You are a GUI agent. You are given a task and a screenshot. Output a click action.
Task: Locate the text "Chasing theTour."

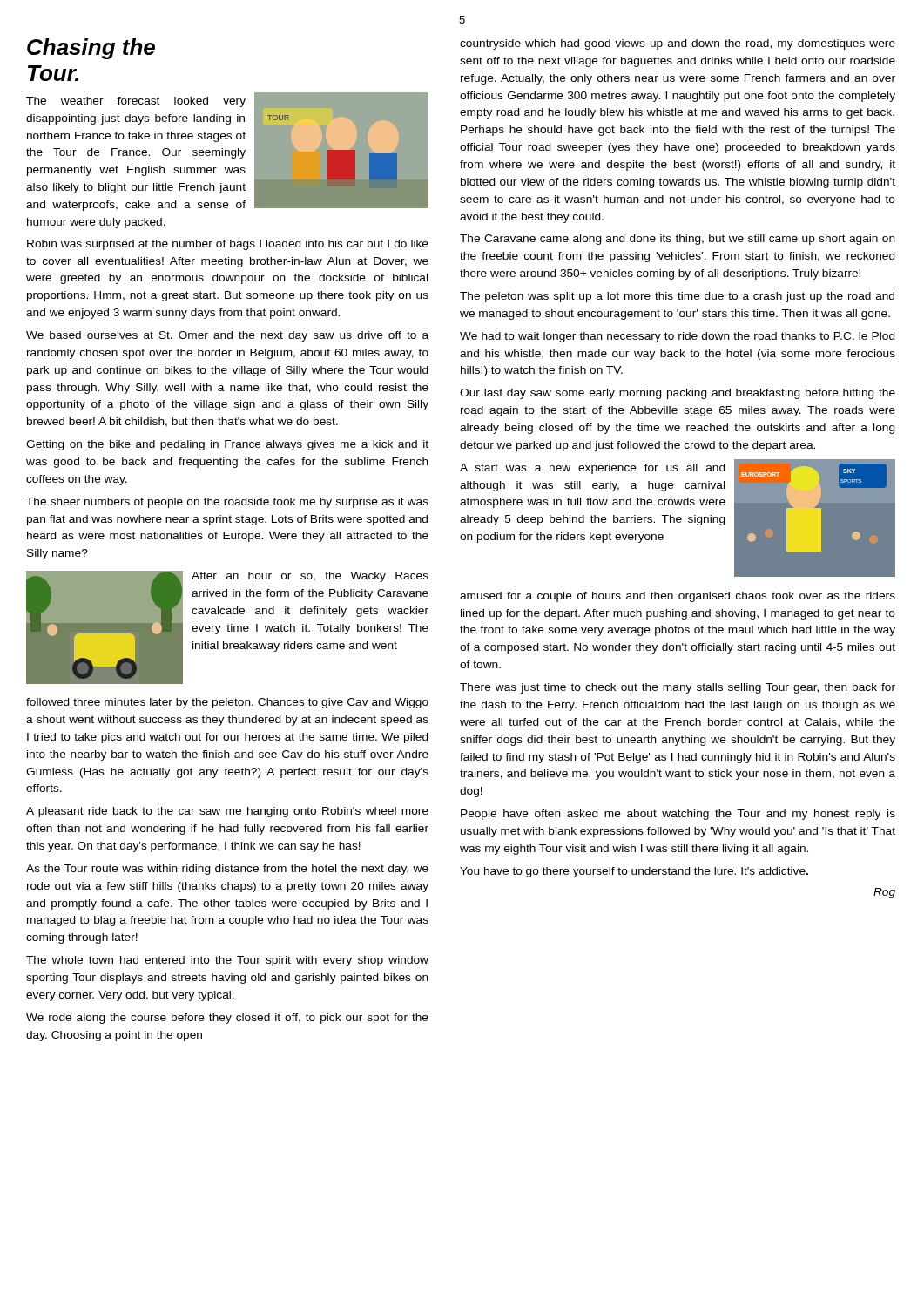[x=91, y=61]
